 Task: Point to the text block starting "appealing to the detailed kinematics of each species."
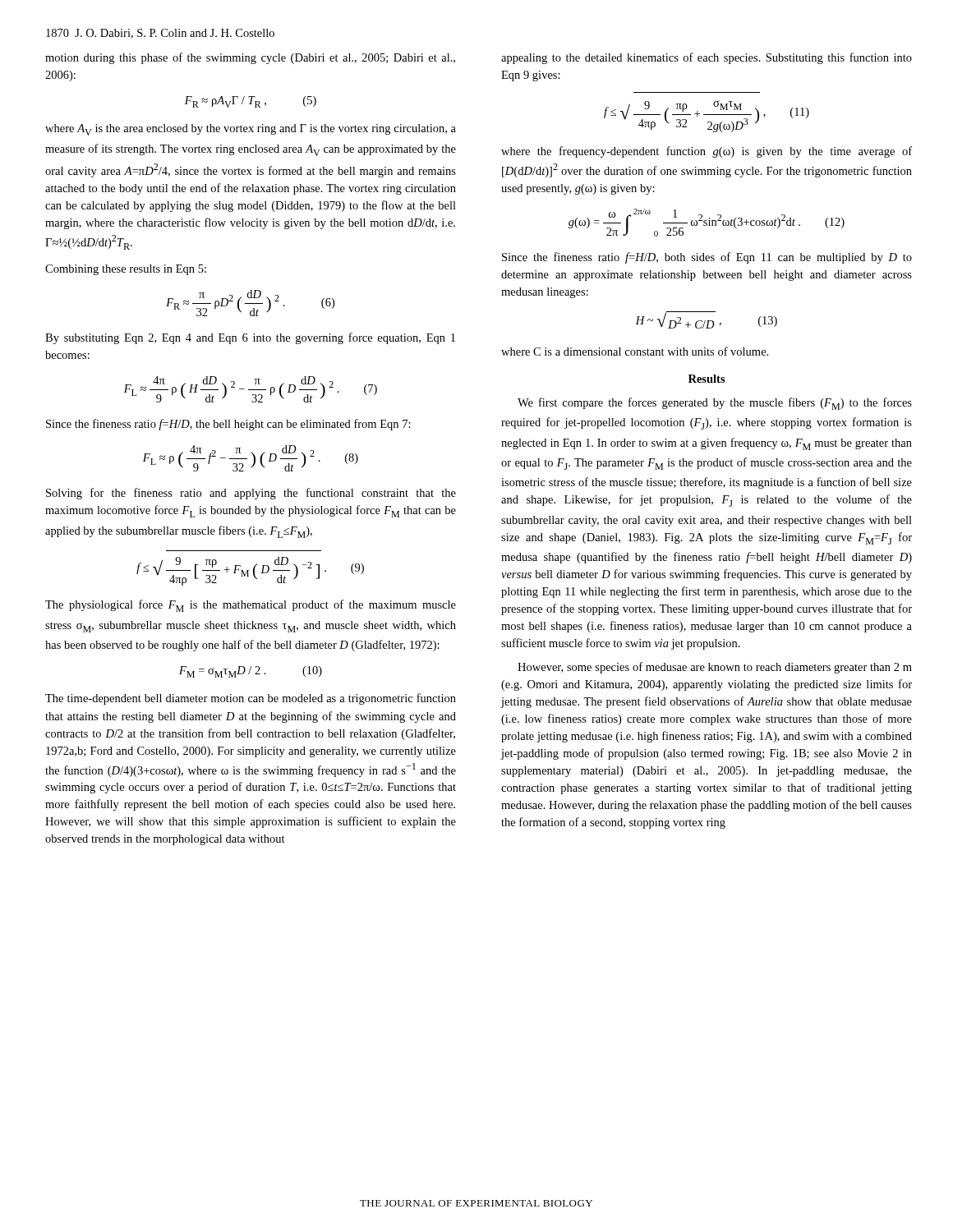[x=707, y=67]
